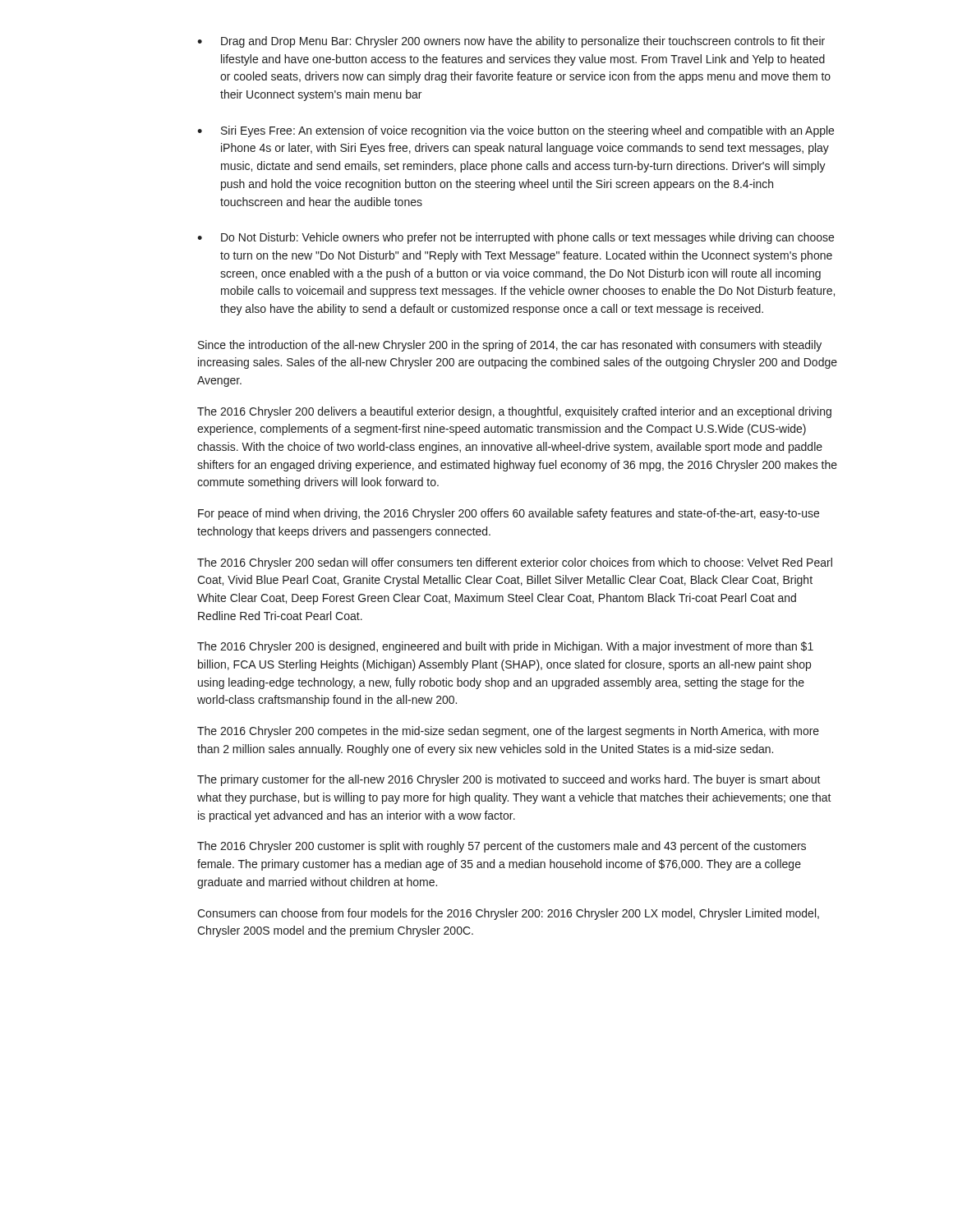The height and width of the screenshot is (1232, 953).
Task: Select the text block starting "• Do Not Disturb:"
Action: [518, 274]
